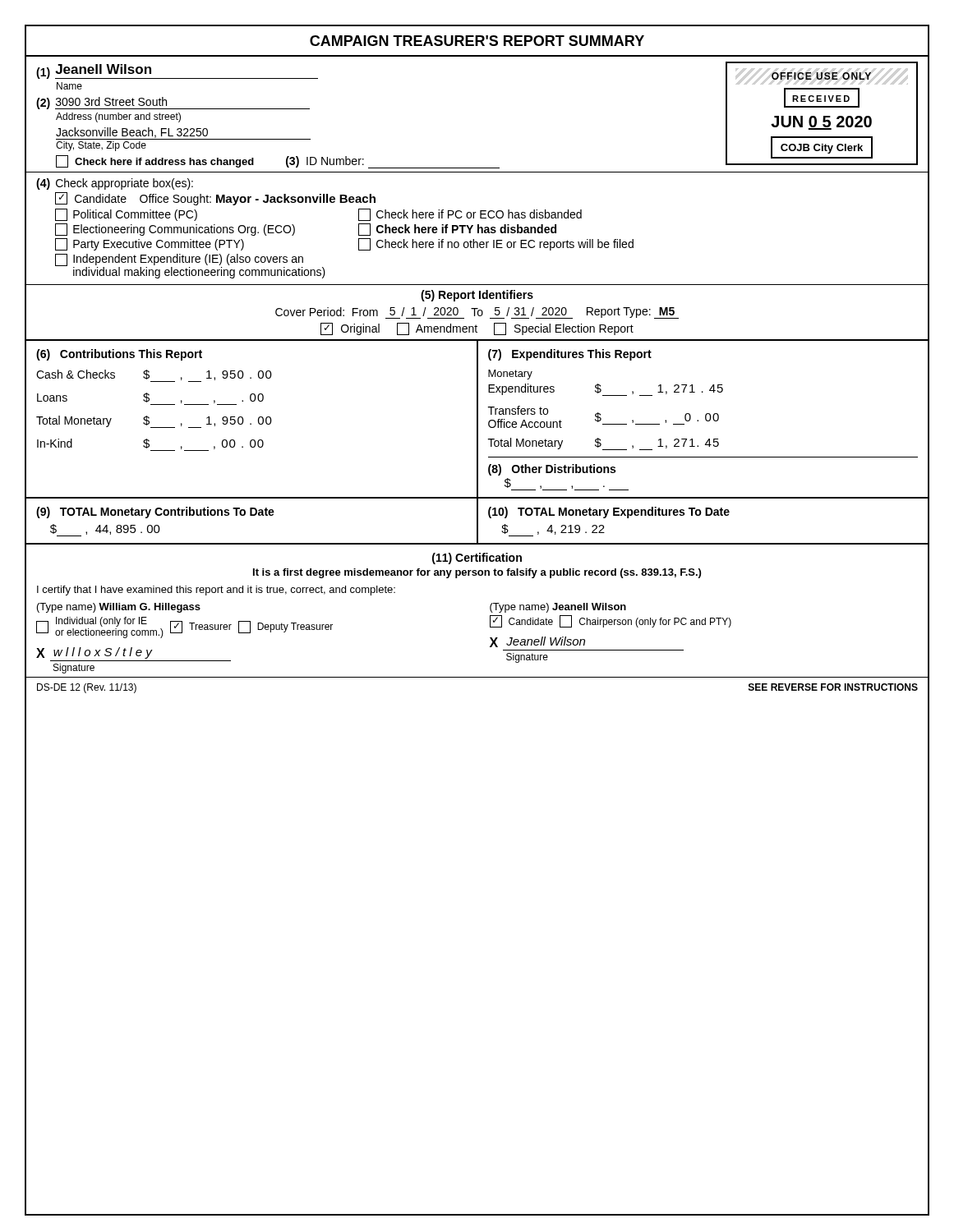Find the text starting "(10) TOTAL Monetary"
The image size is (954, 1232).
pos(703,521)
